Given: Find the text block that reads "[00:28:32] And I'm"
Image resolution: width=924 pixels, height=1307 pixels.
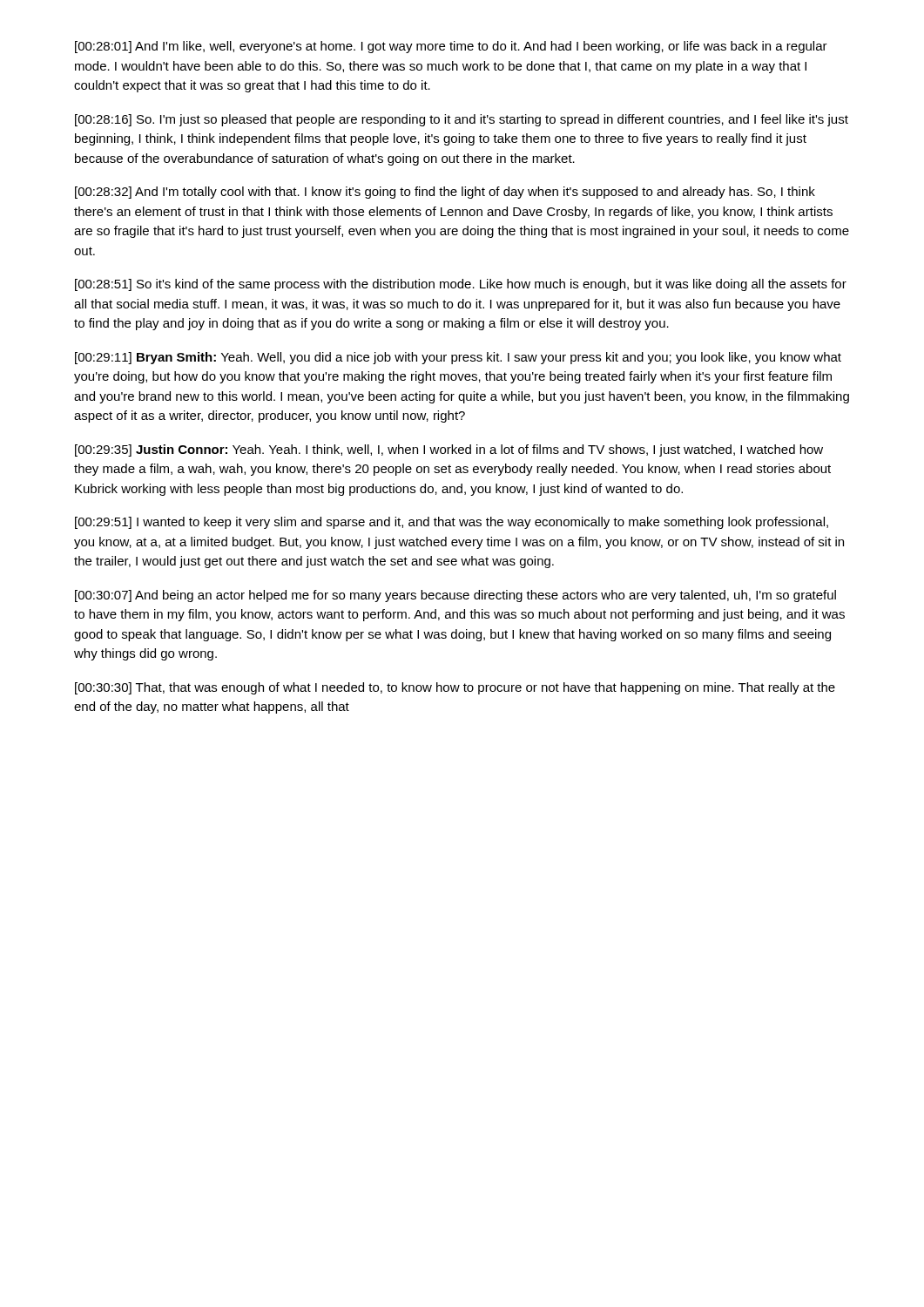Looking at the screenshot, I should coord(462,221).
